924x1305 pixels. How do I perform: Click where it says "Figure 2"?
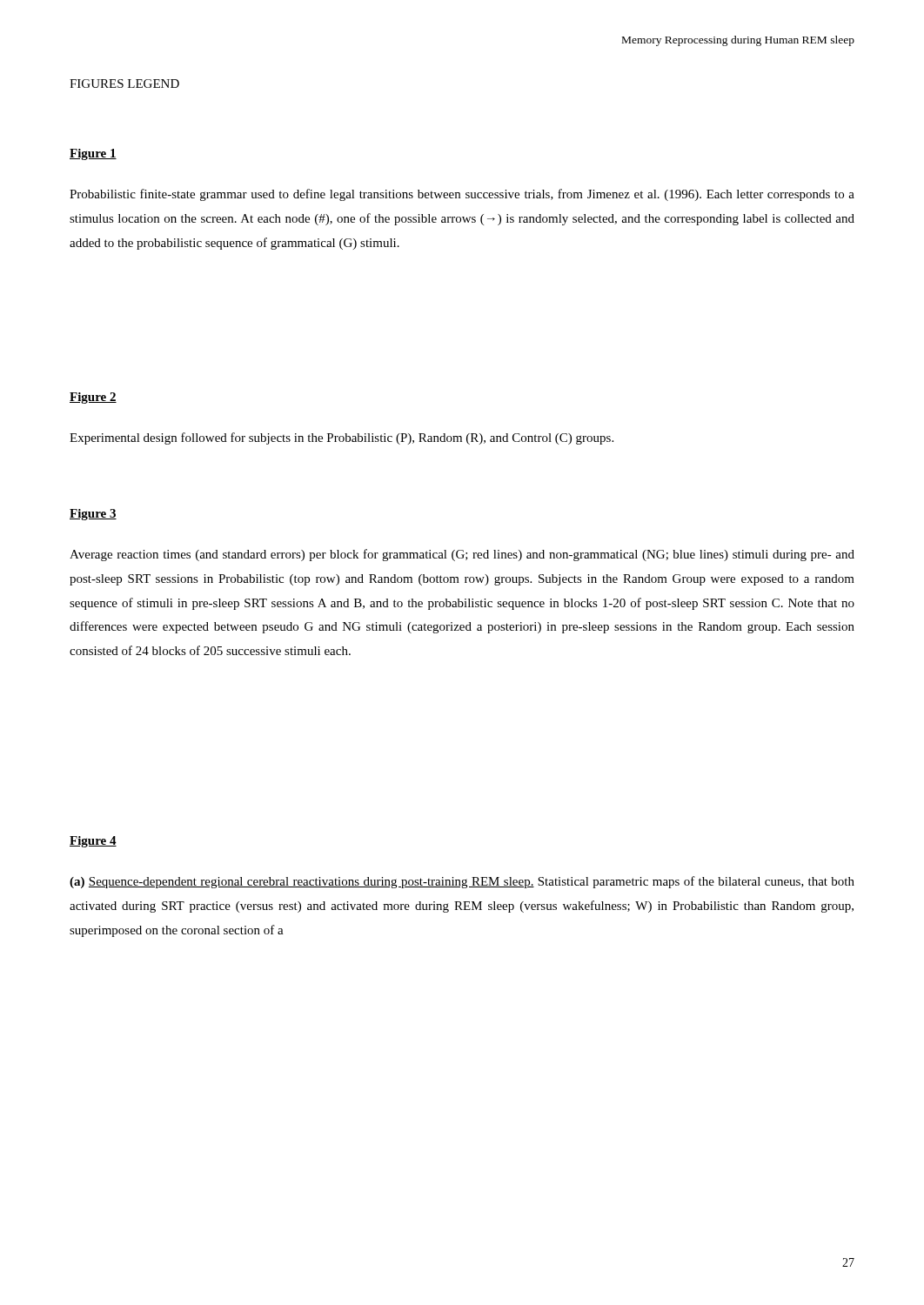93,397
